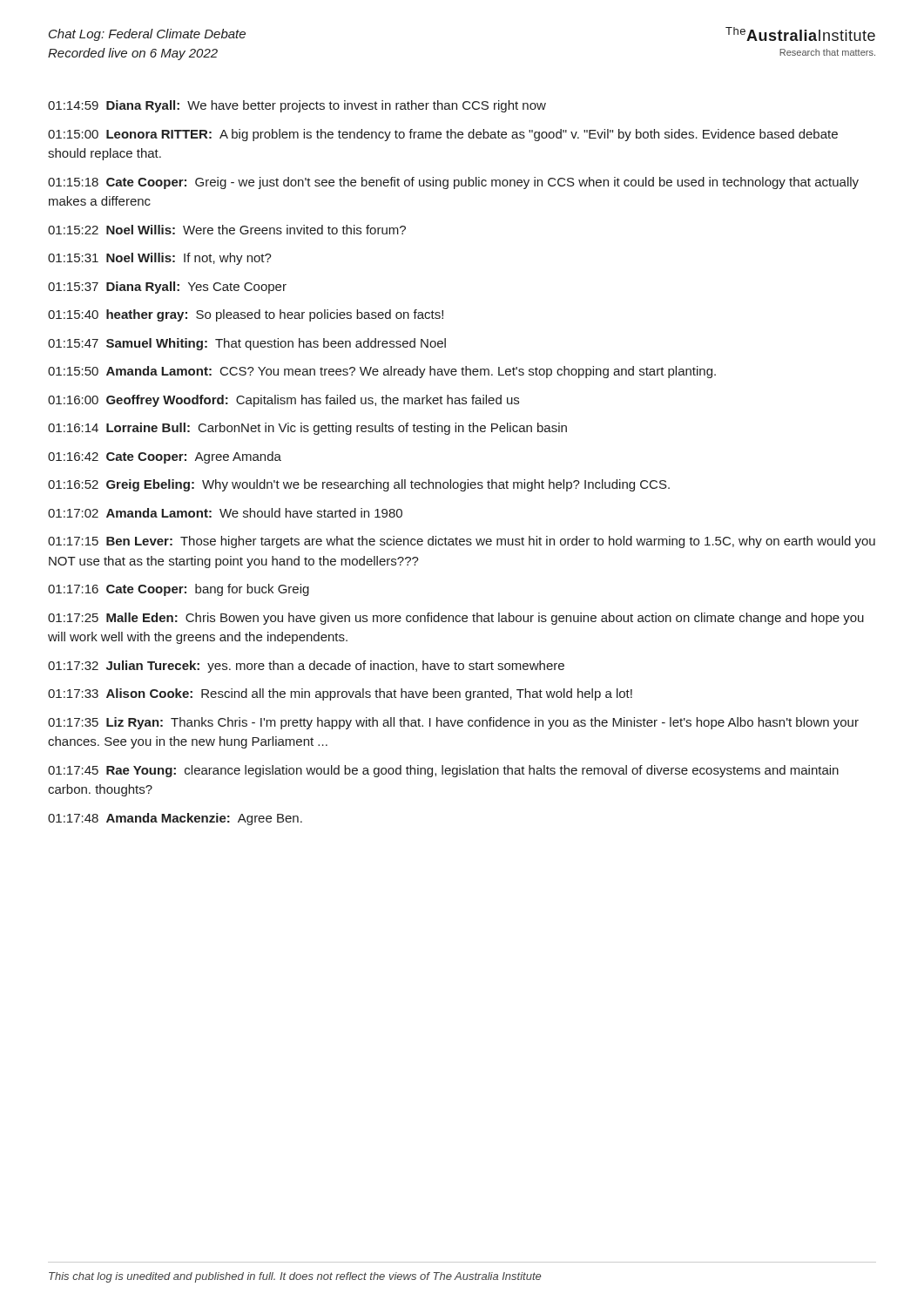
Task: Click on the region starting "01:15:40heather gray:So pleased to hear policies based"
Action: [246, 314]
